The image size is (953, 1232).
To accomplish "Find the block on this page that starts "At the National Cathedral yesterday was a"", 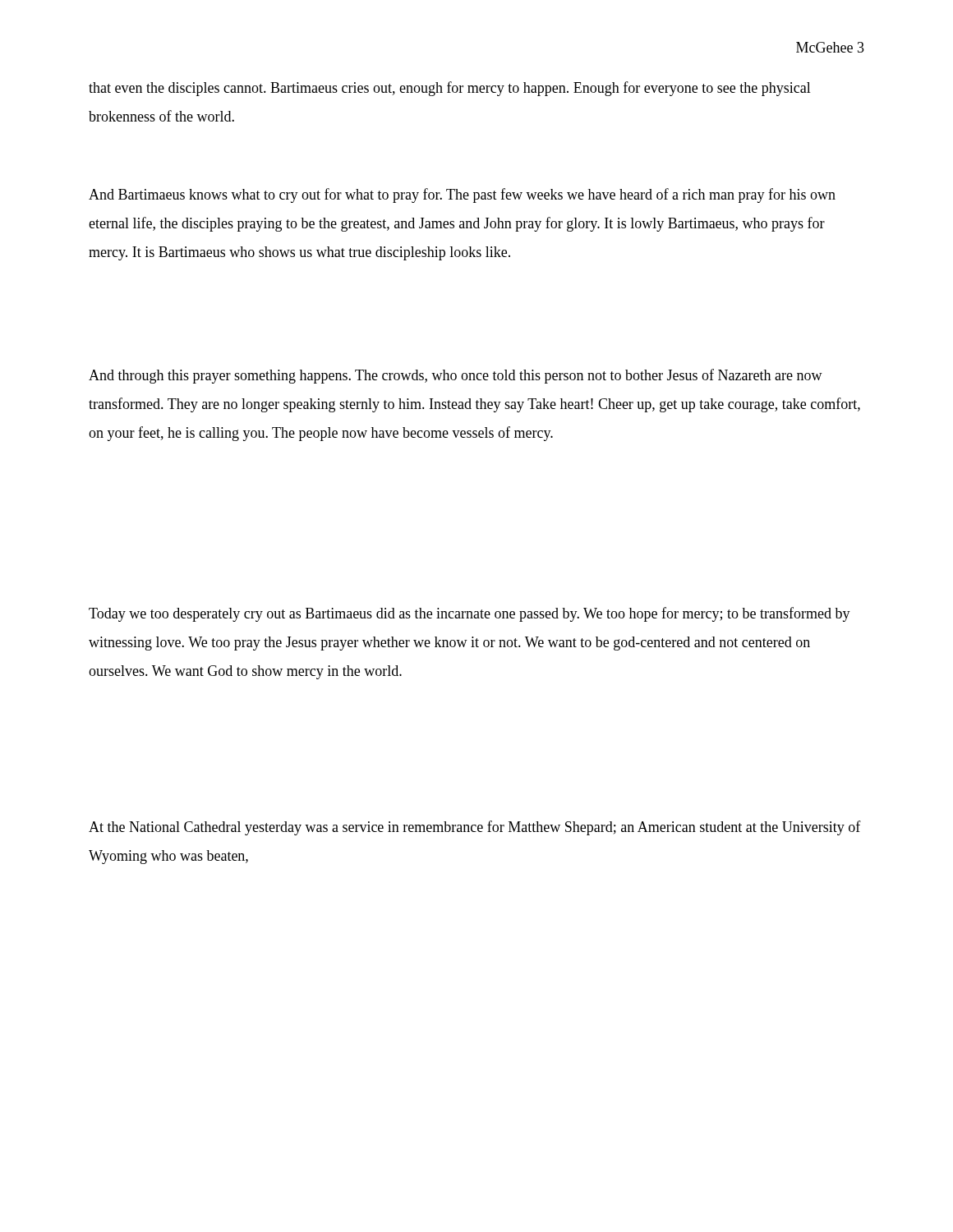I will click(474, 842).
